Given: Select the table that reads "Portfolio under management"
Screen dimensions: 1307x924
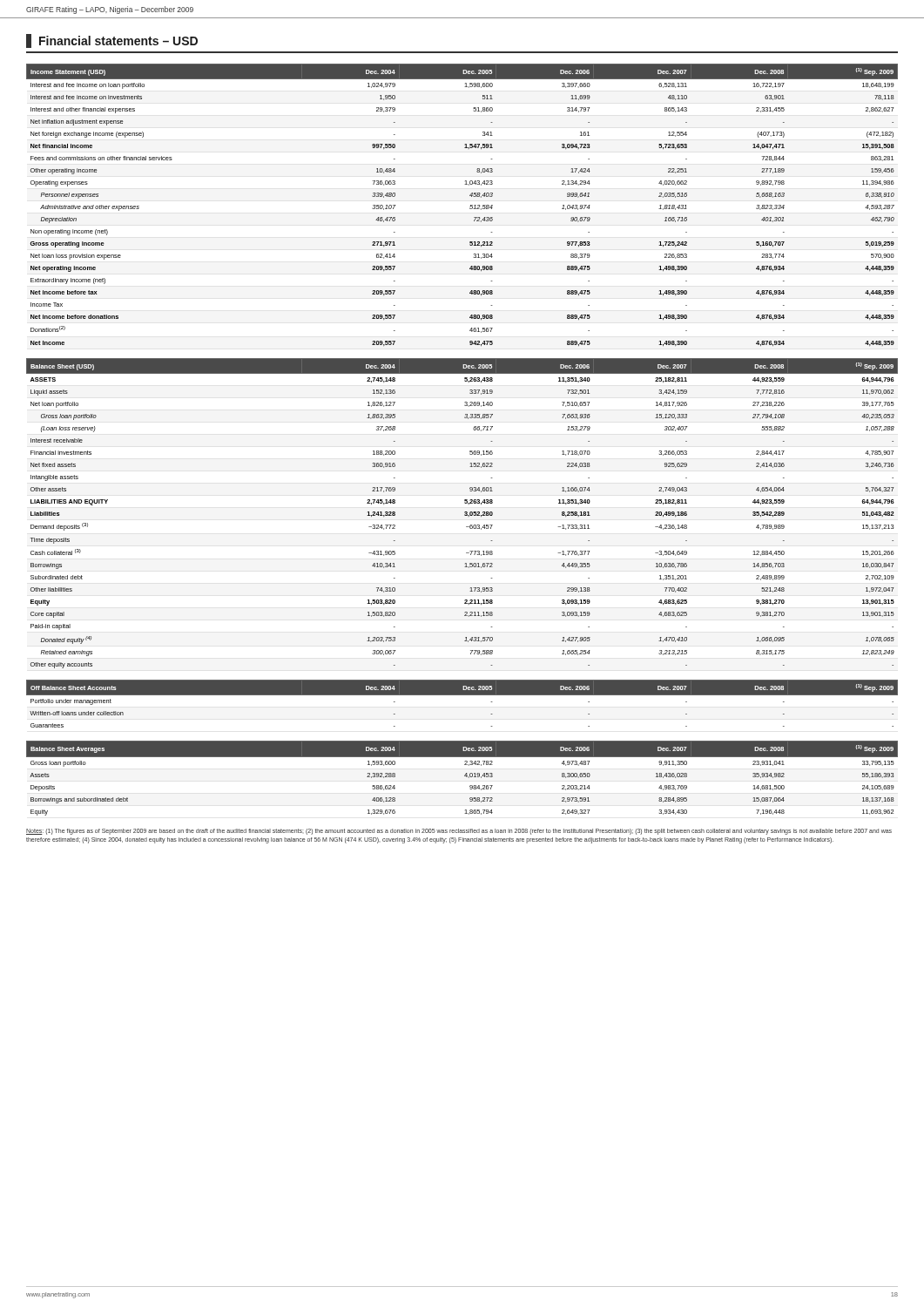Looking at the screenshot, I should [x=462, y=706].
